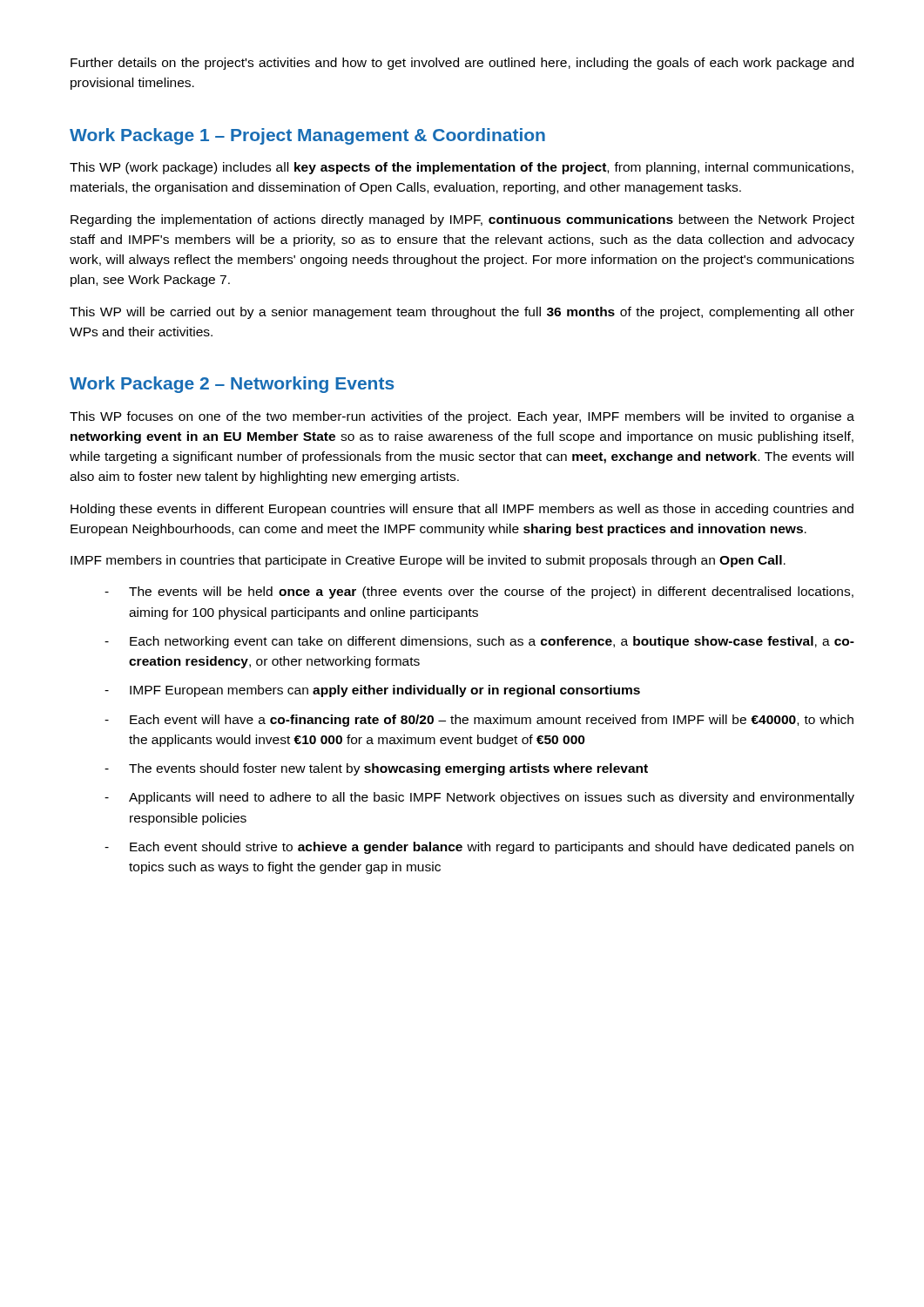
Task: Locate the text block starting "- IMPF European members can apply"
Action: coord(466,690)
